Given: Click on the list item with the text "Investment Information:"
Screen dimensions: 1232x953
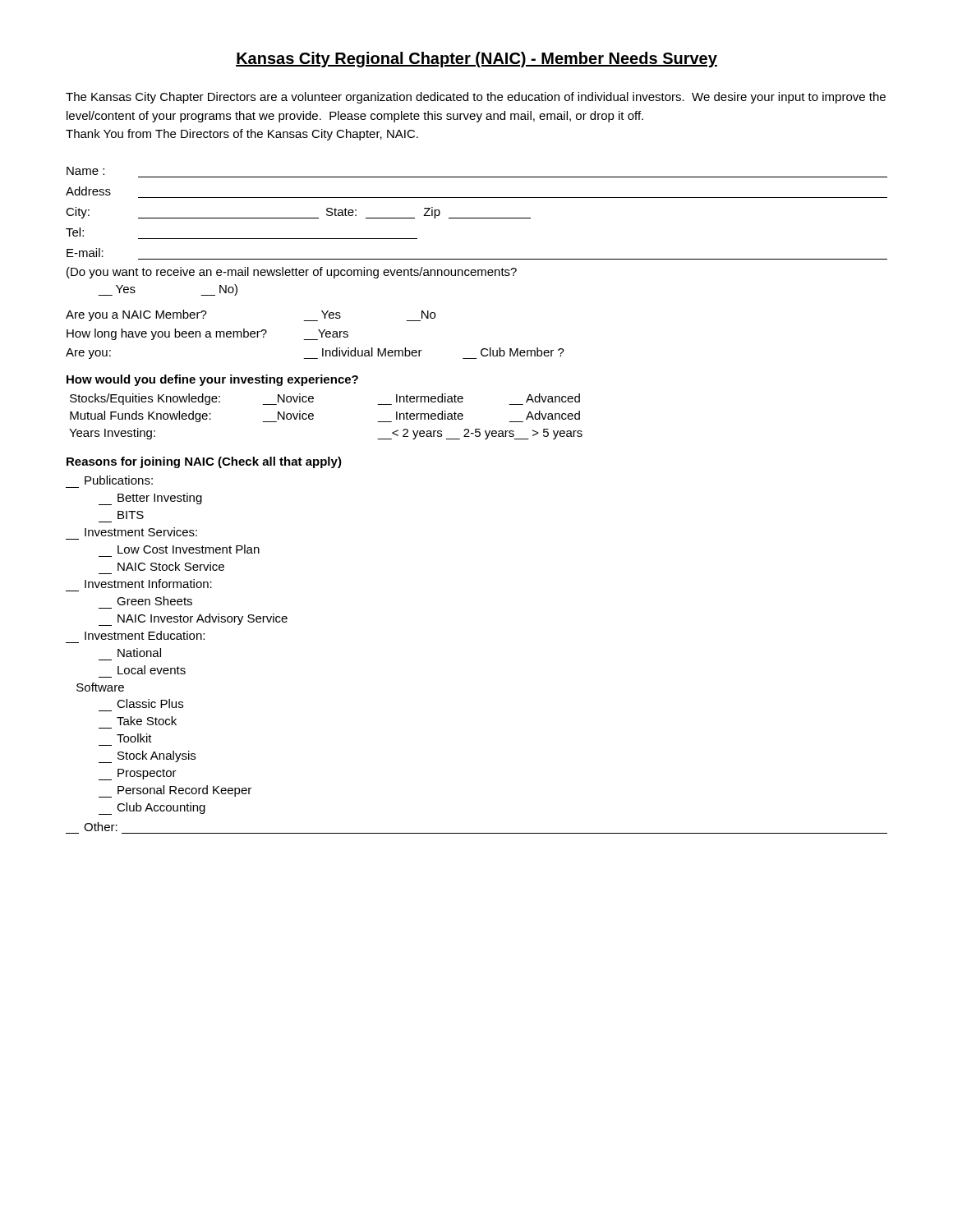Looking at the screenshot, I should [139, 584].
